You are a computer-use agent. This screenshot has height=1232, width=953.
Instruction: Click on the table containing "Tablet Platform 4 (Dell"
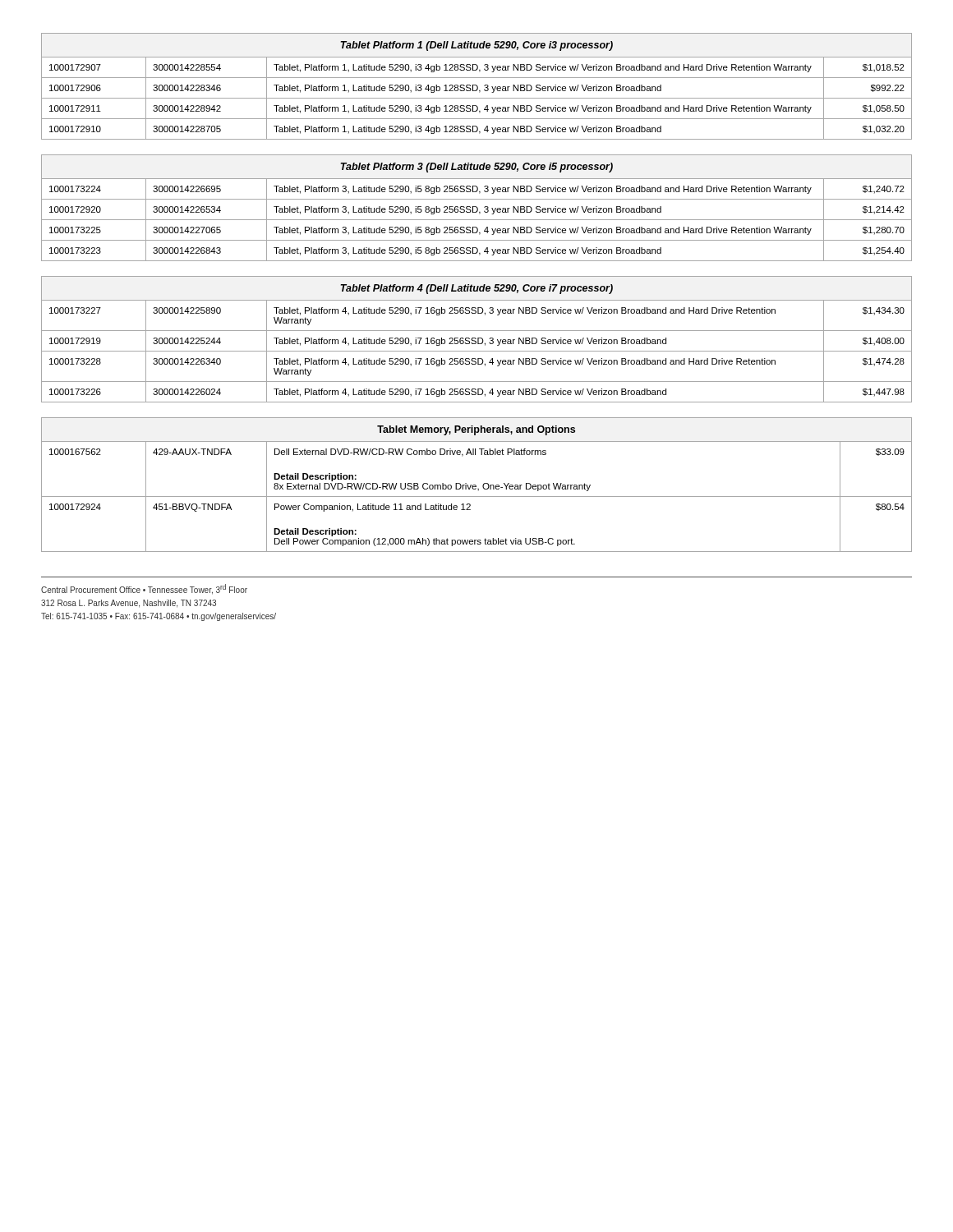476,339
